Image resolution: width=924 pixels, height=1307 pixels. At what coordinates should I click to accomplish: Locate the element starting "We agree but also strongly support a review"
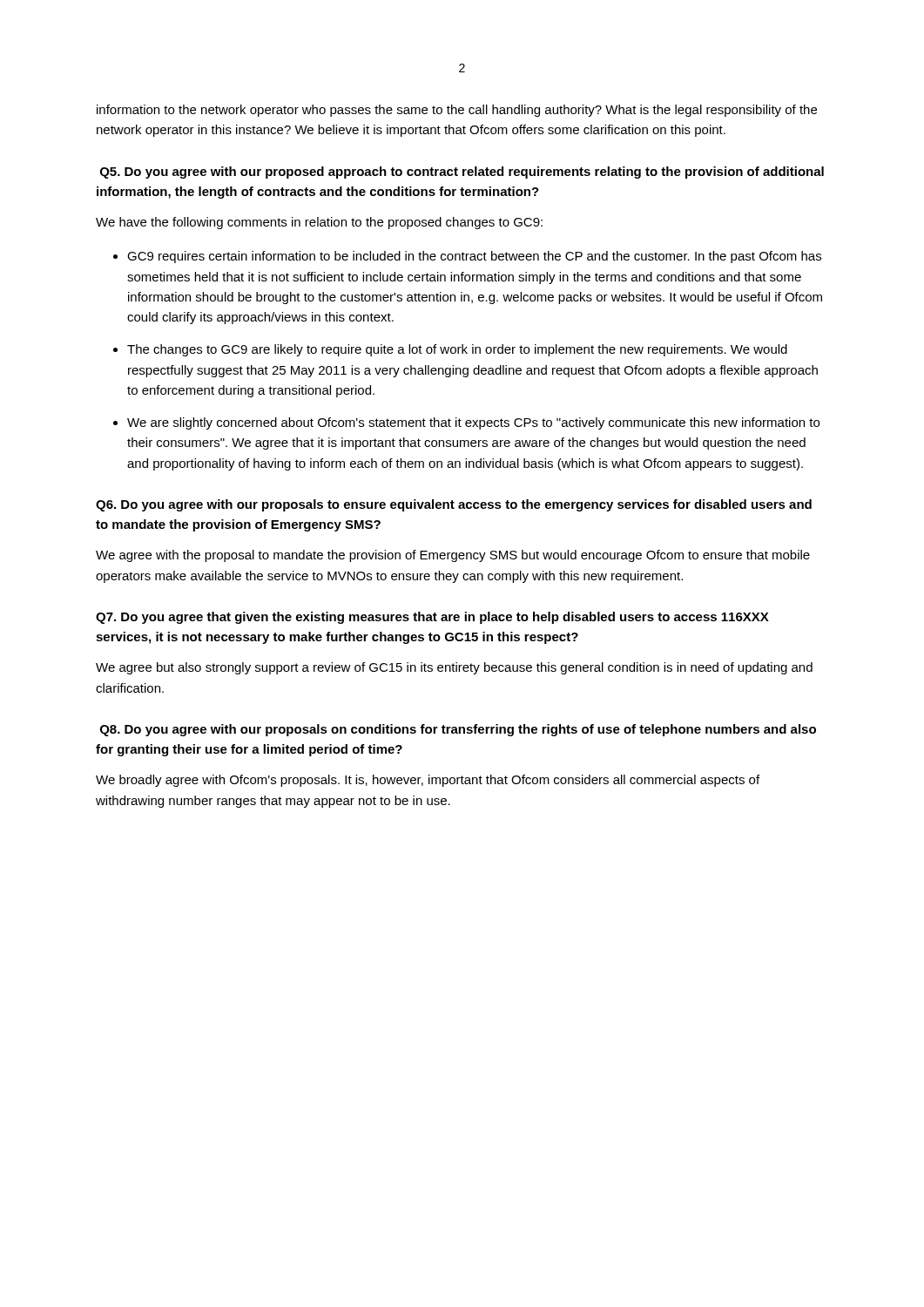click(454, 677)
